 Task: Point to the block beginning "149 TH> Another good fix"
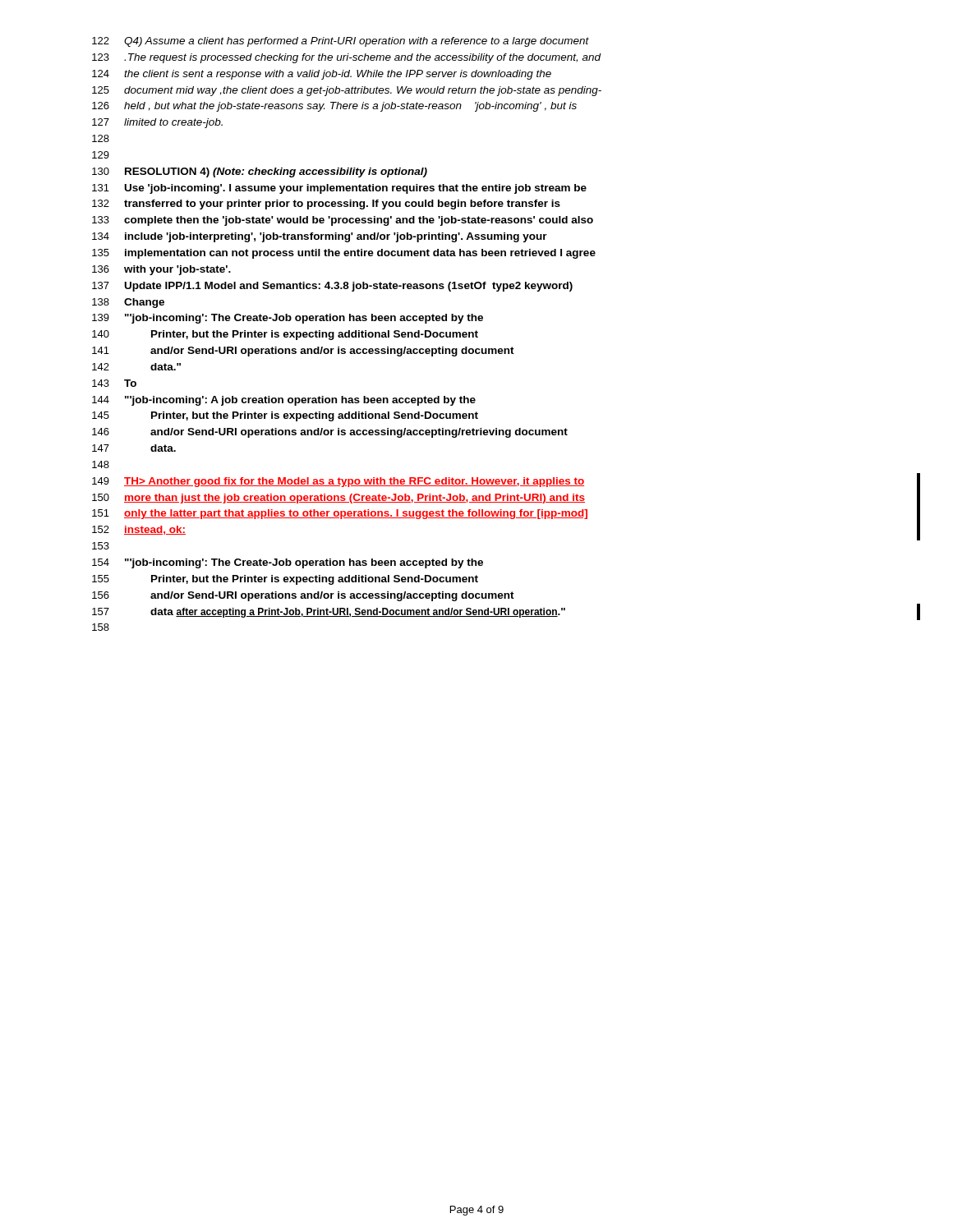pos(491,514)
